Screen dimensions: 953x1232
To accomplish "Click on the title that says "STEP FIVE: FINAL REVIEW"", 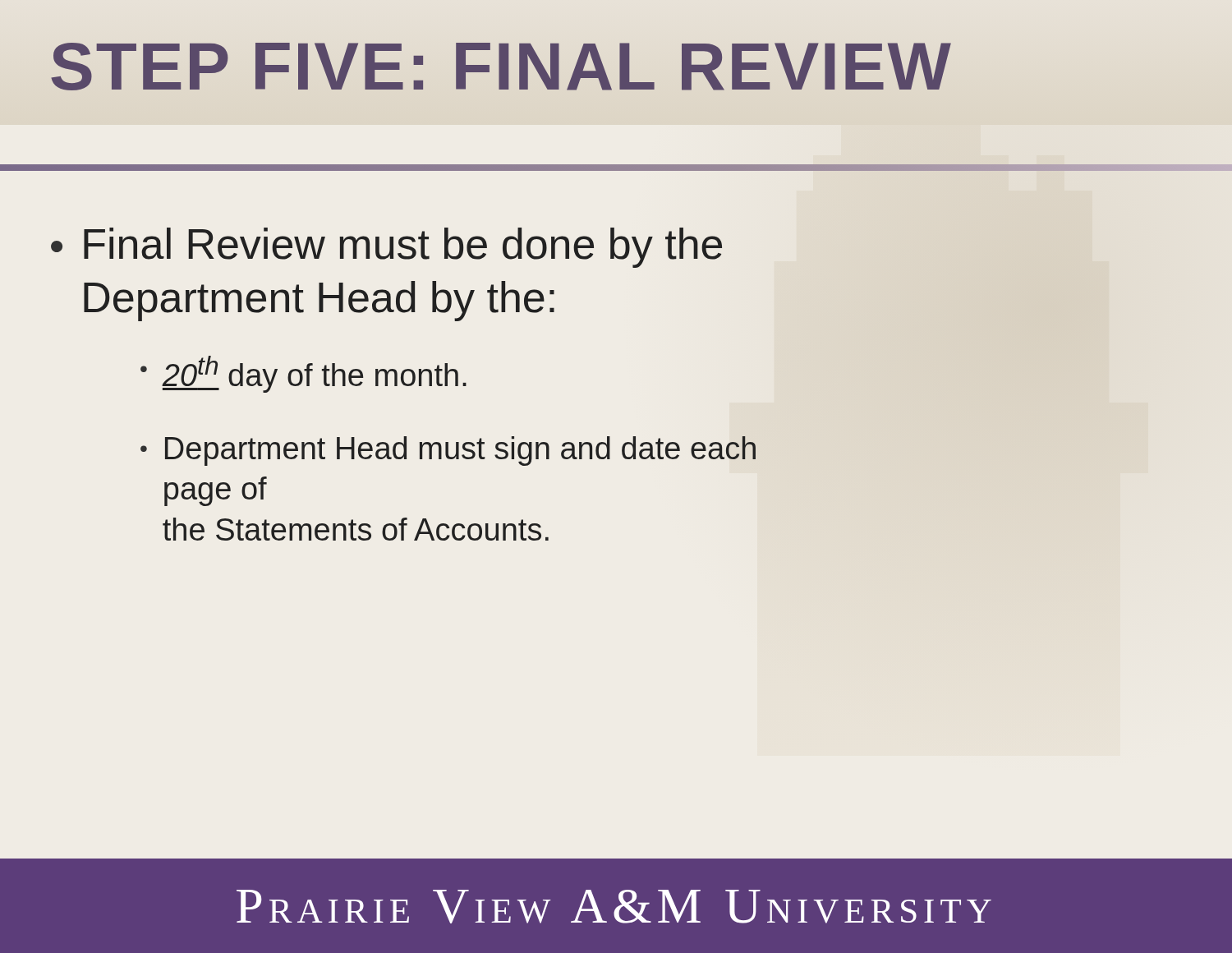I will coord(616,66).
